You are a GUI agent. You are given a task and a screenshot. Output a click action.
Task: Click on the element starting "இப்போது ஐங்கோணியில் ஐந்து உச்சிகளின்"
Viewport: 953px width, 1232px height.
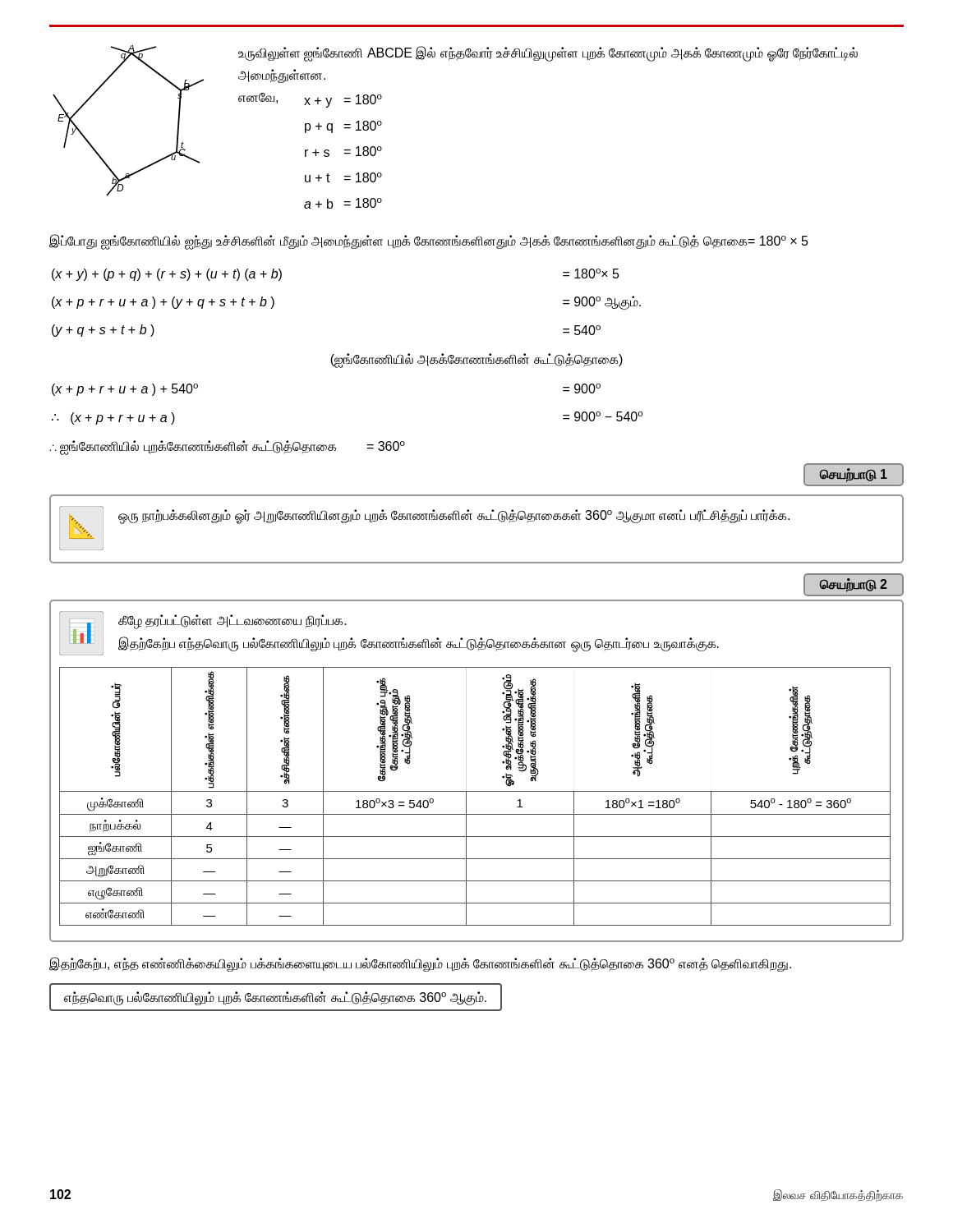click(x=476, y=241)
